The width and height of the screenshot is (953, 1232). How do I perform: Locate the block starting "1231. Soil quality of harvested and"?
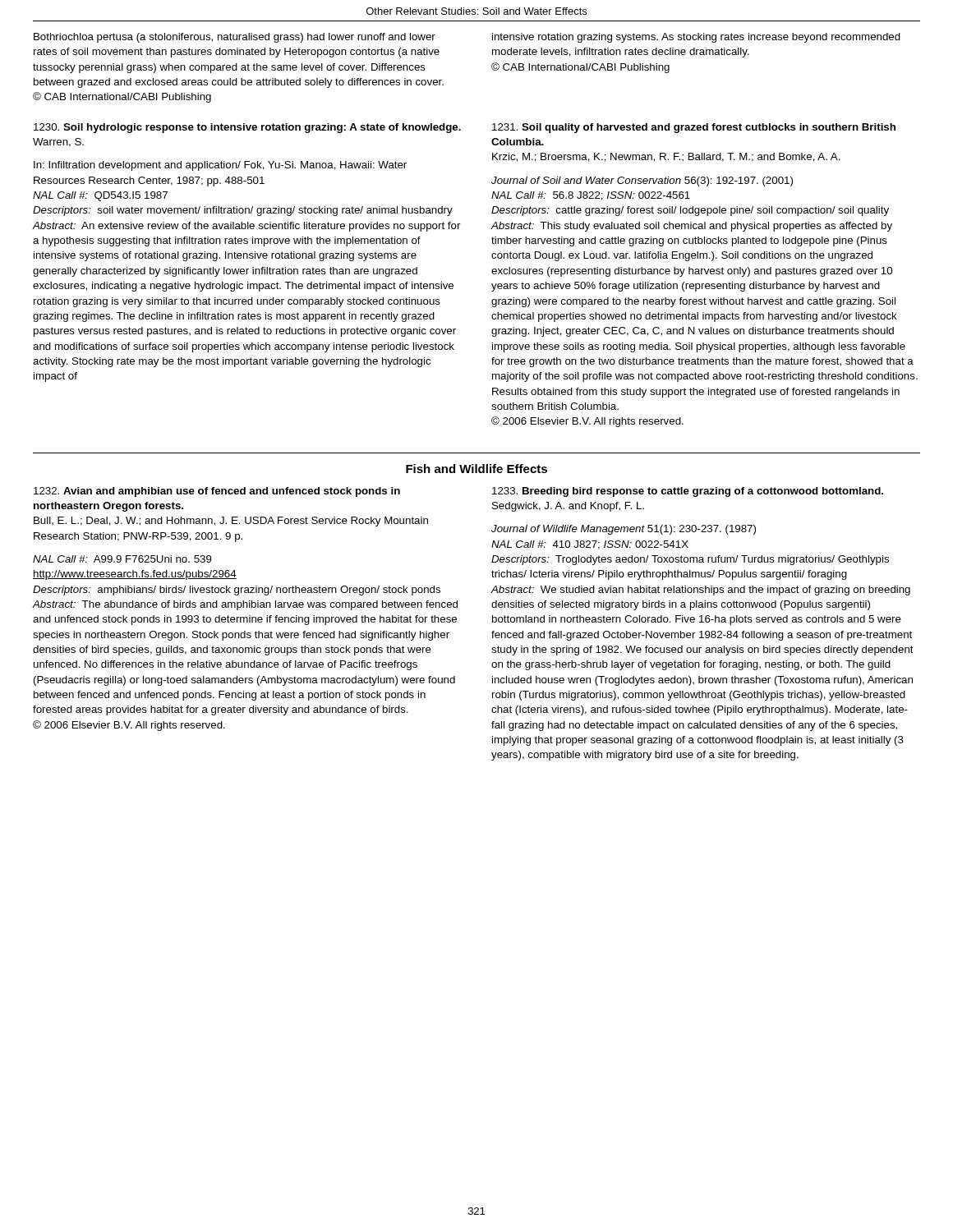tap(694, 142)
